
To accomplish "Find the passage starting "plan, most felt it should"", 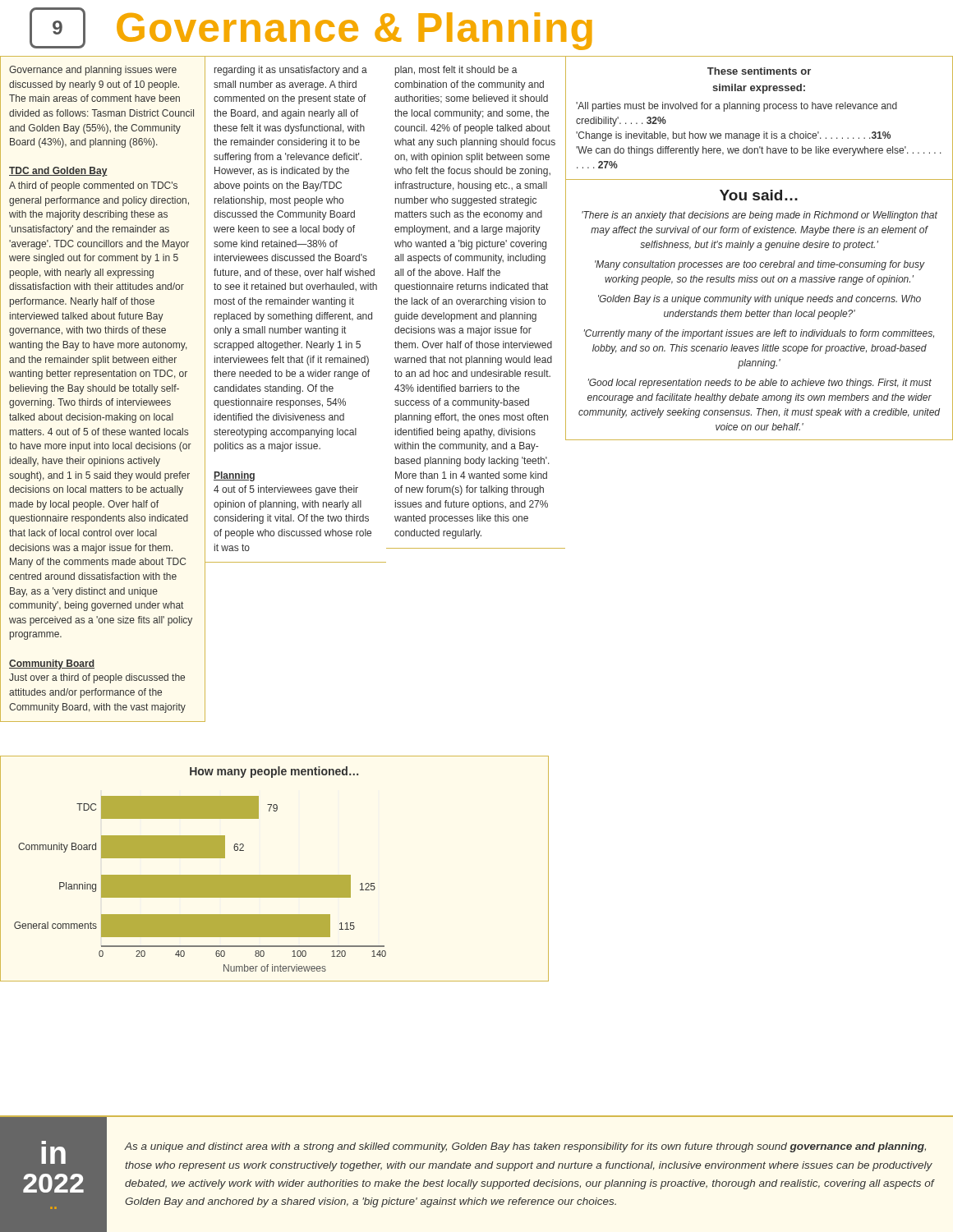I will (475, 301).
